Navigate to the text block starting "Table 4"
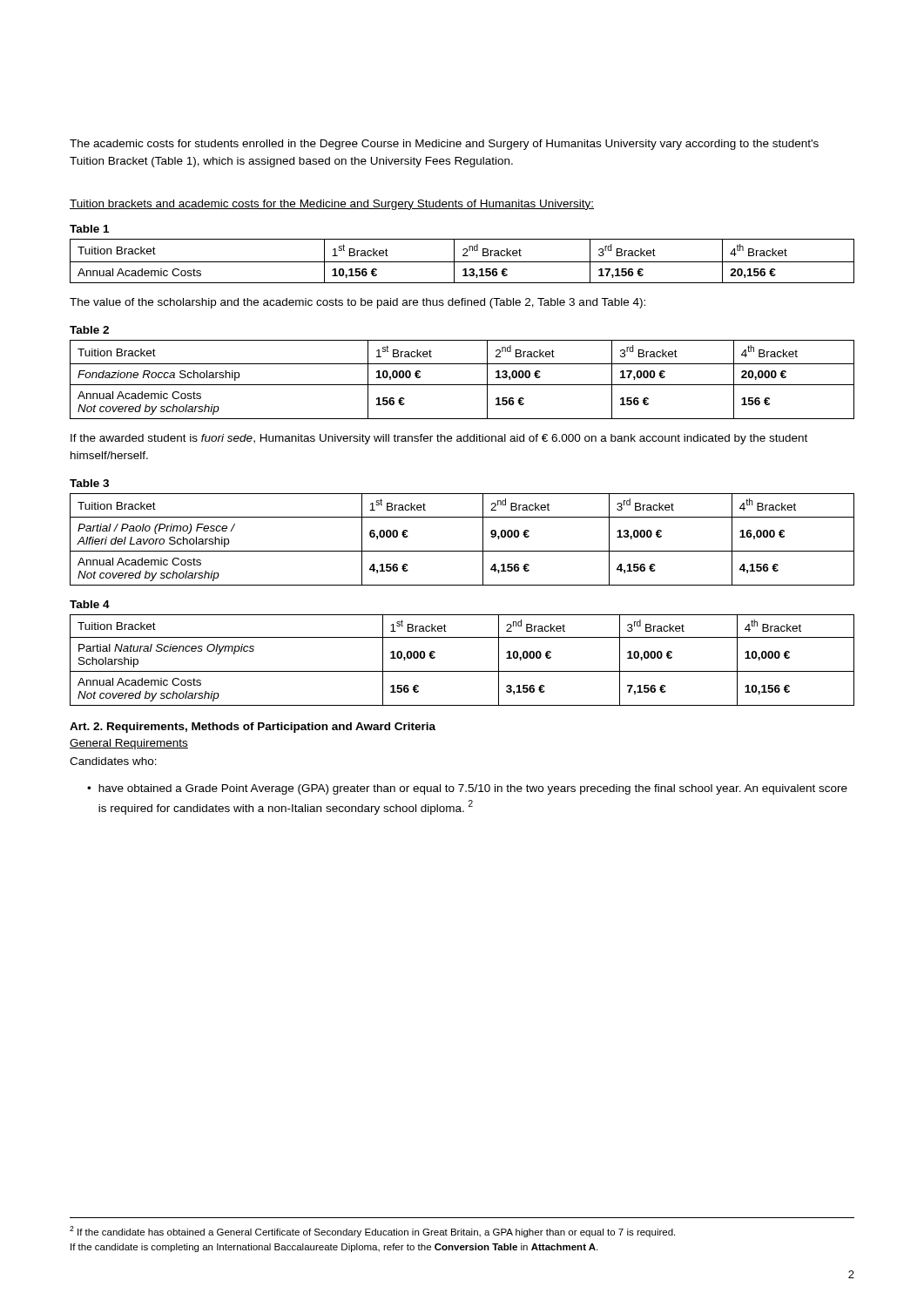The image size is (924, 1307). [89, 604]
